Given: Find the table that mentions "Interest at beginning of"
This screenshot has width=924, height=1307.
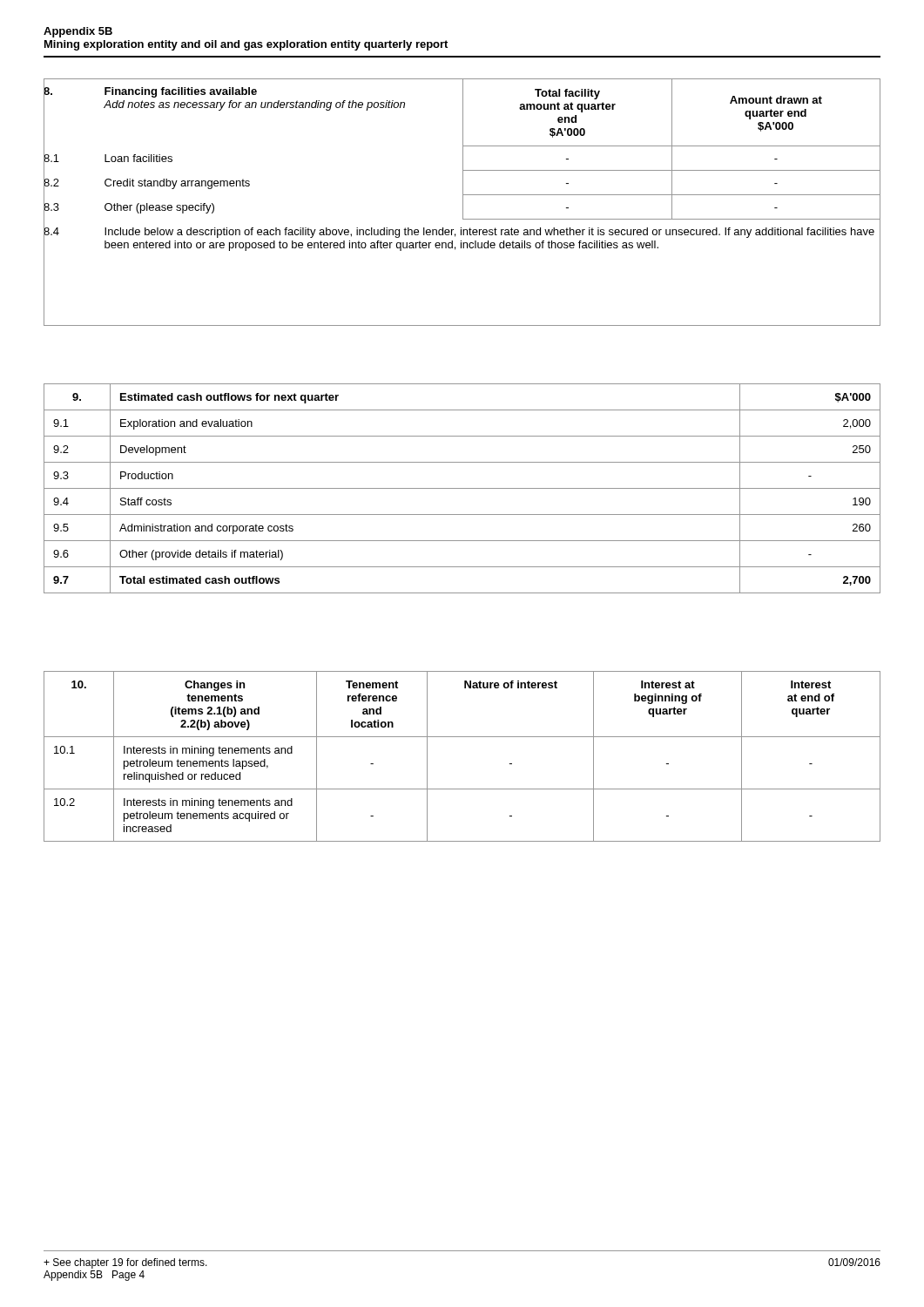Looking at the screenshot, I should tap(462, 756).
